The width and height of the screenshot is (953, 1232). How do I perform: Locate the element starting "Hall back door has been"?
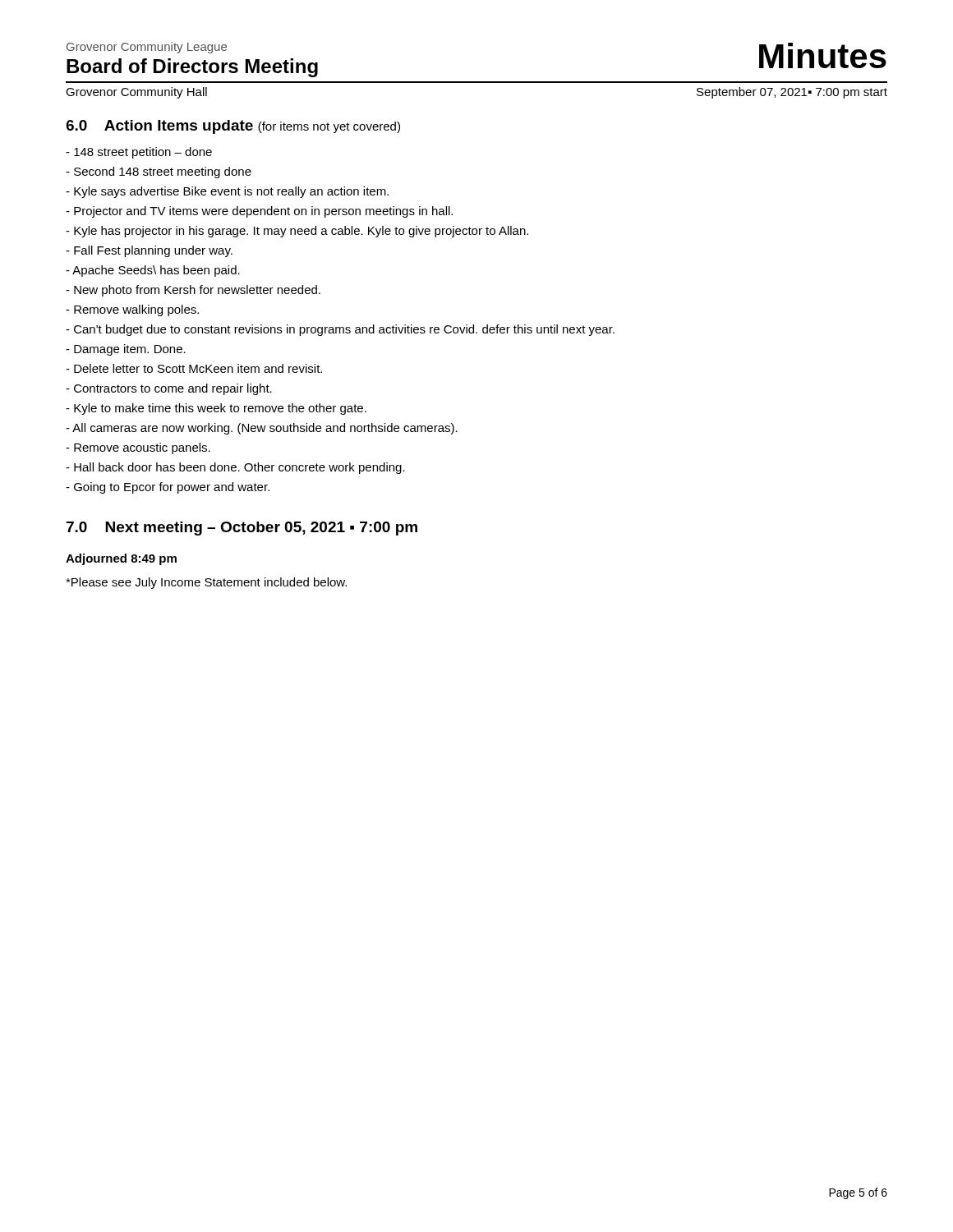236,467
